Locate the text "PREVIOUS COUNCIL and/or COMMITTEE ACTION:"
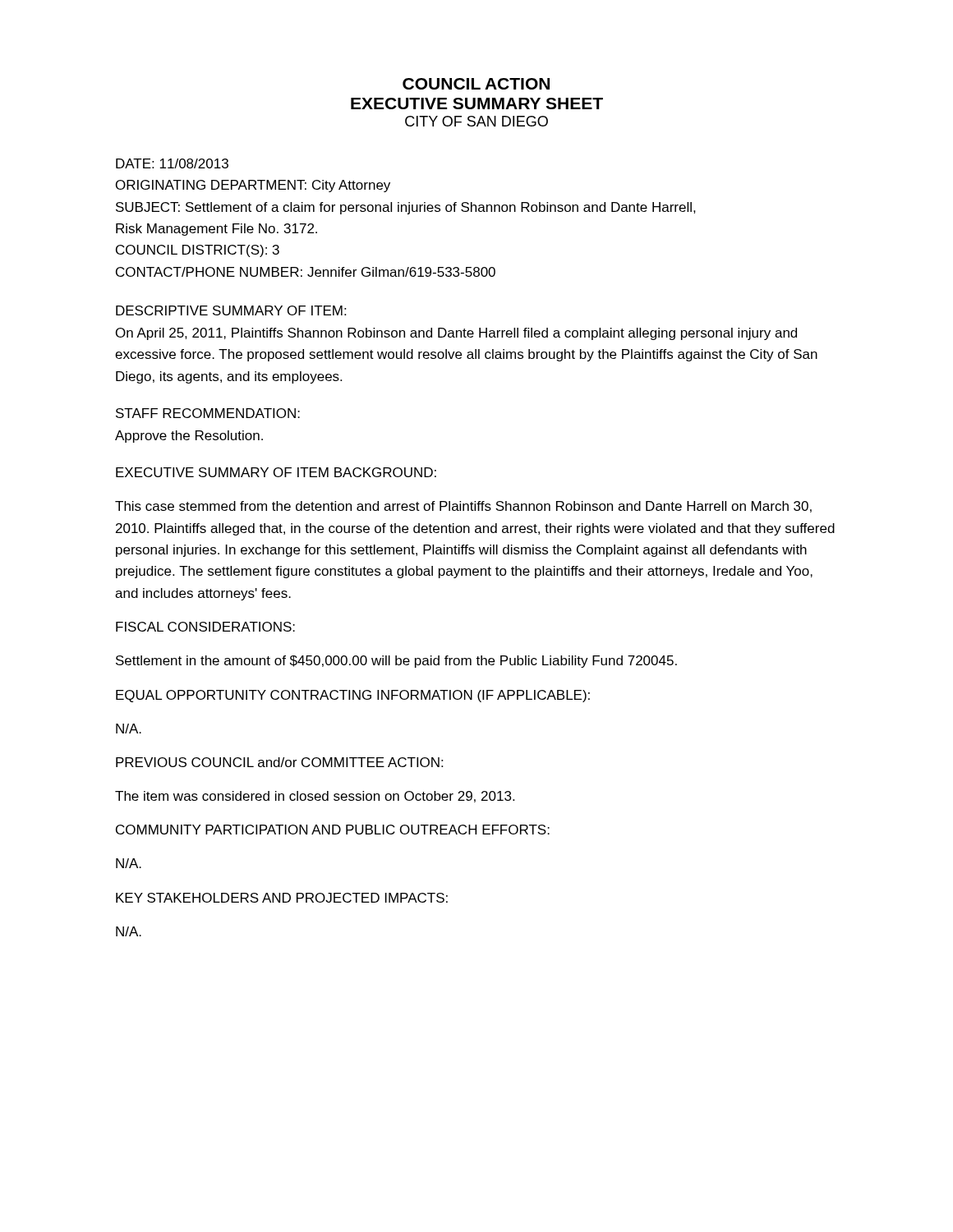The width and height of the screenshot is (953, 1232). click(x=280, y=762)
